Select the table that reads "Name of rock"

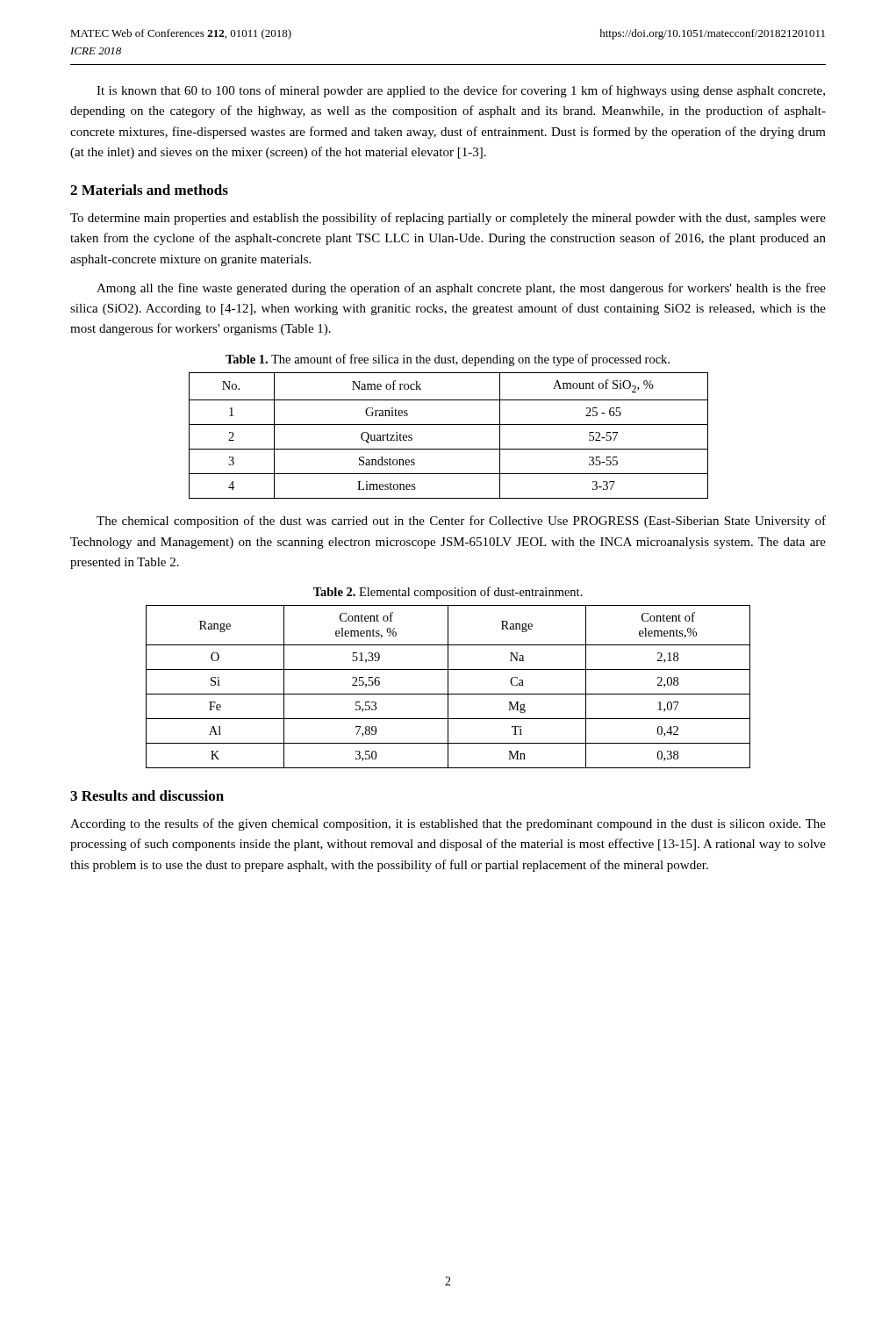448,435
